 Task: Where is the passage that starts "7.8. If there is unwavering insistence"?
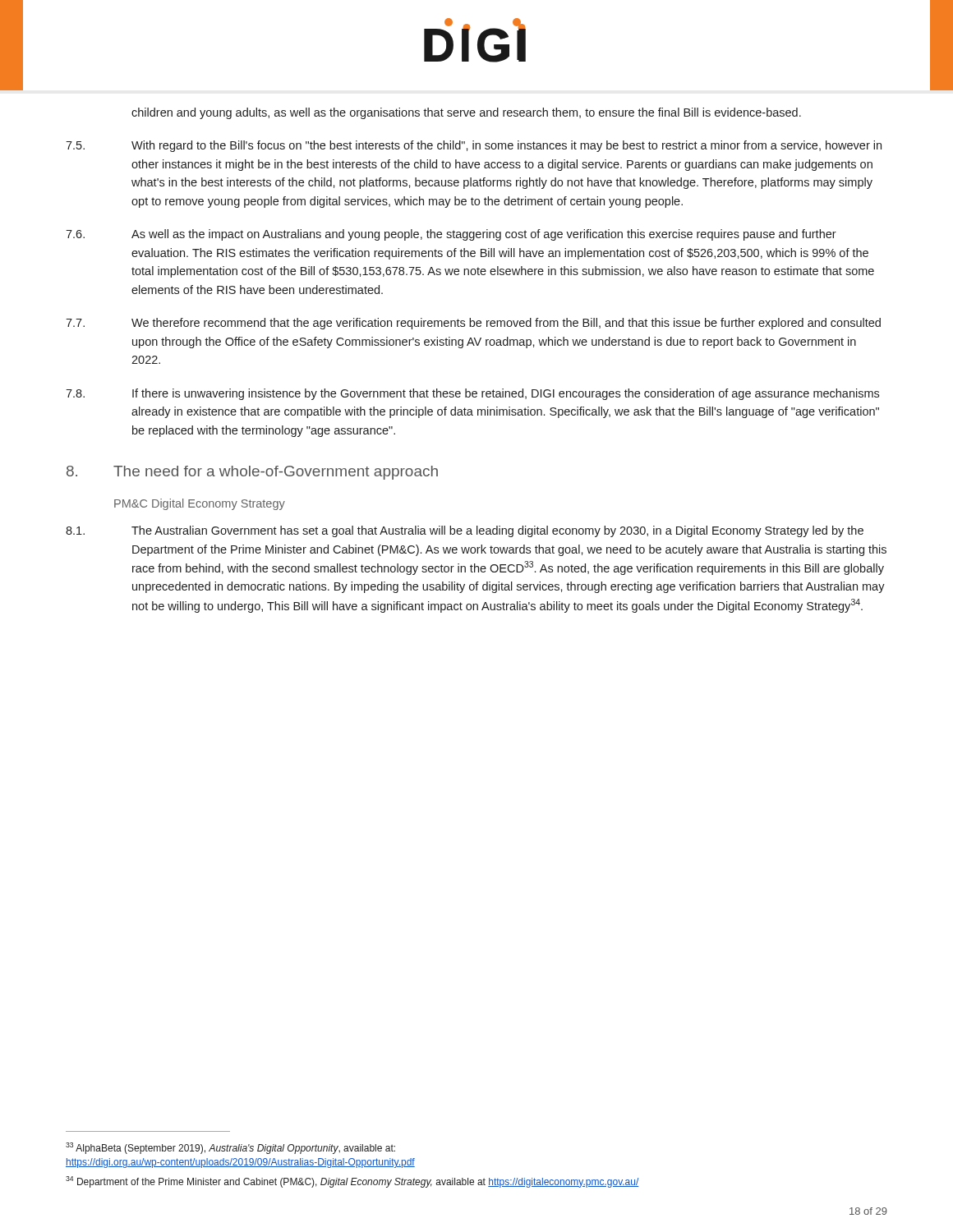(x=476, y=412)
